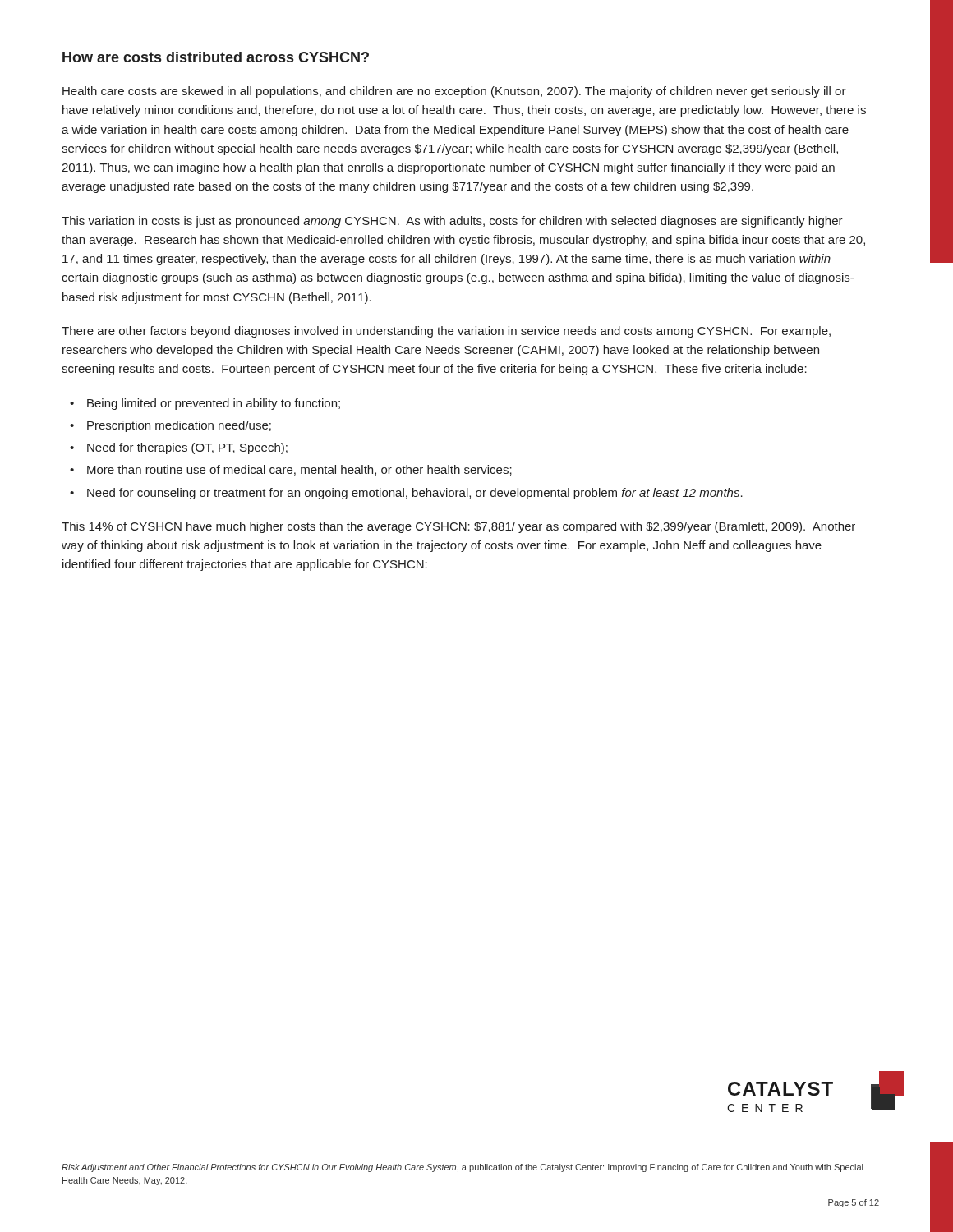
Task: Locate the text block that says "This 14% of CYSHCN"
Action: [459, 545]
